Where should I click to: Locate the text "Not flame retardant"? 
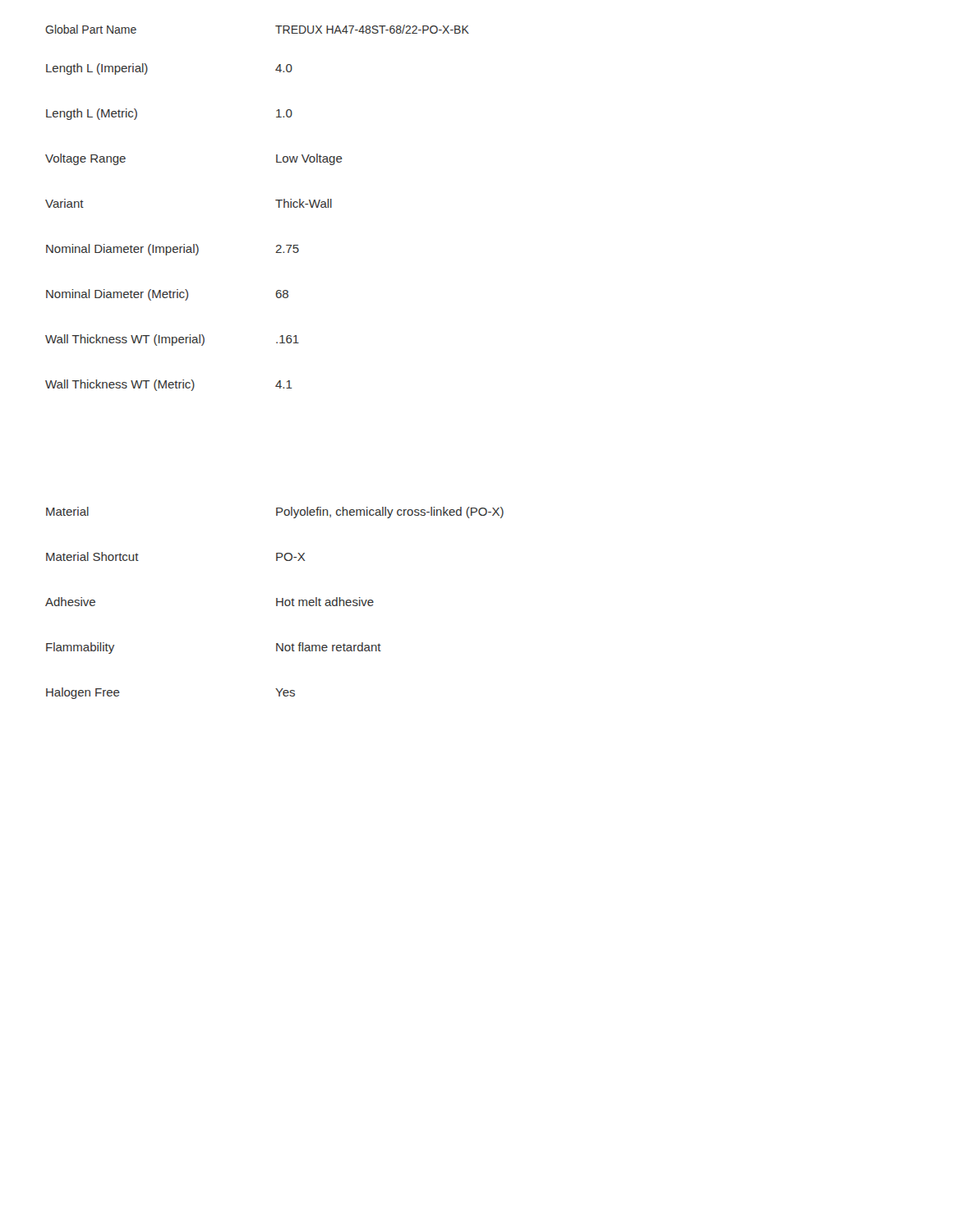tap(328, 647)
